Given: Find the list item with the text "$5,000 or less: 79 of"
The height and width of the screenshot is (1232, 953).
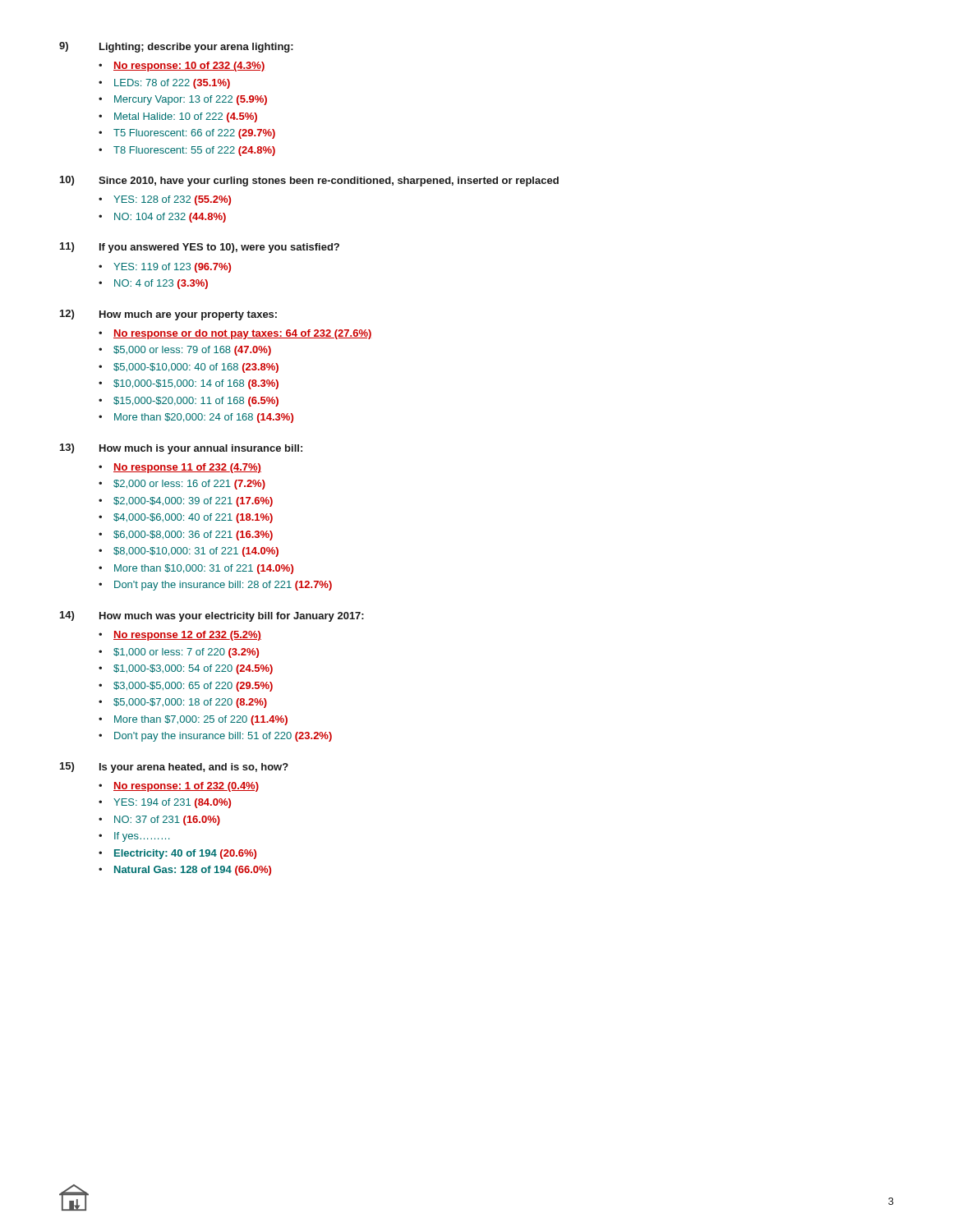Looking at the screenshot, I should pyautogui.click(x=192, y=350).
